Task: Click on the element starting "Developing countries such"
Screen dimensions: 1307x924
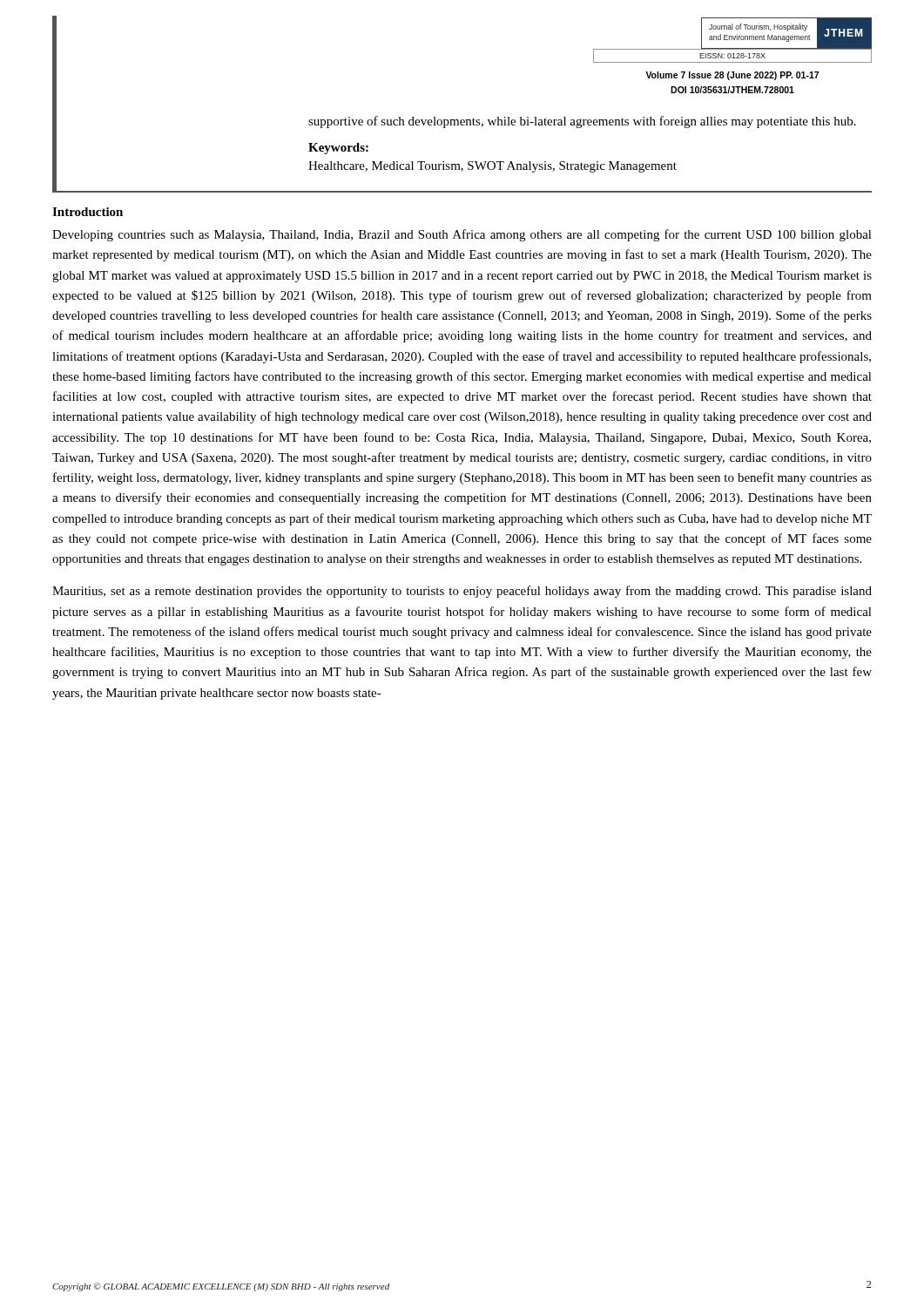Action: [x=462, y=396]
